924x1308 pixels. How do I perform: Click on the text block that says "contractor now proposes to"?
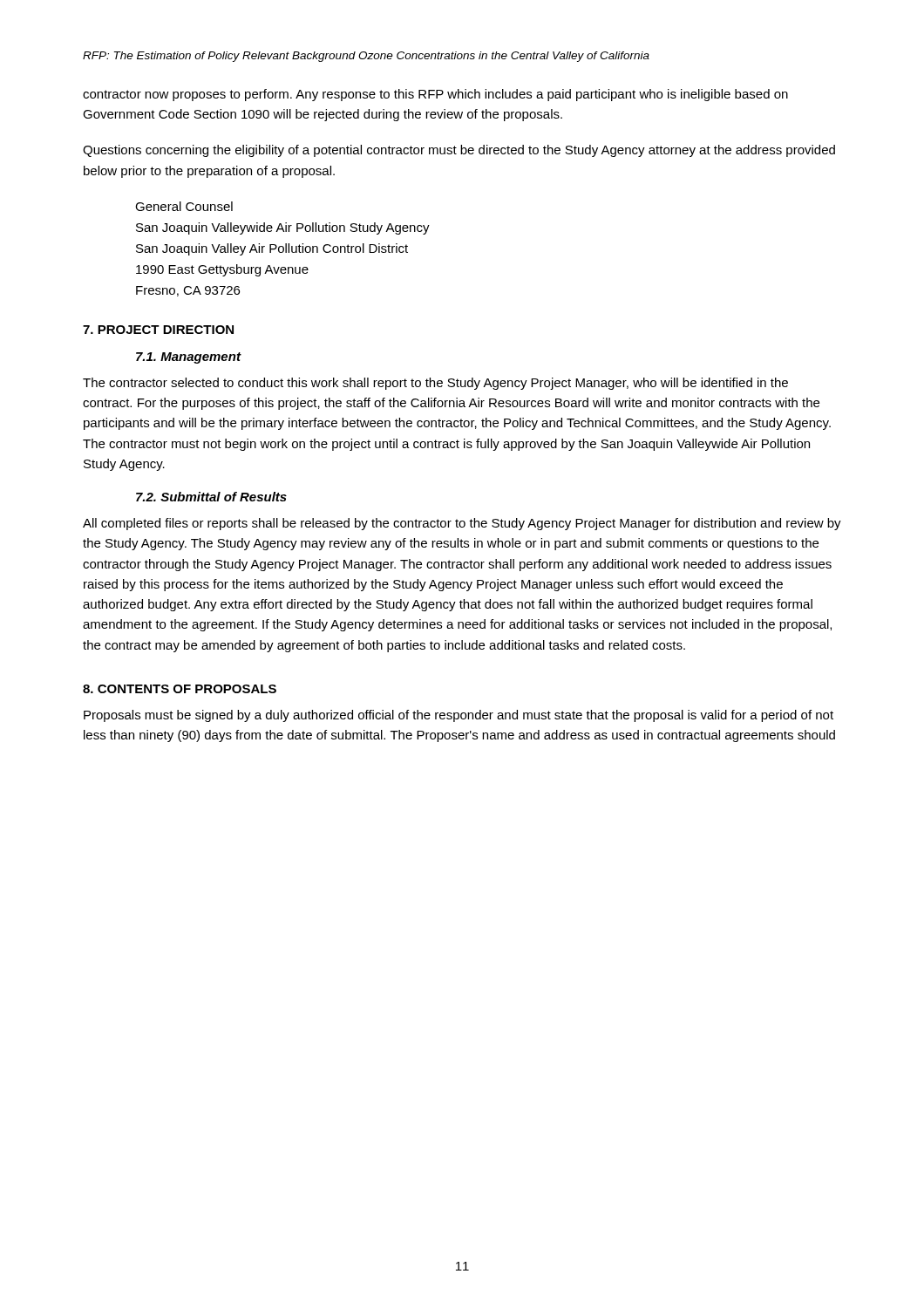pyautogui.click(x=436, y=104)
